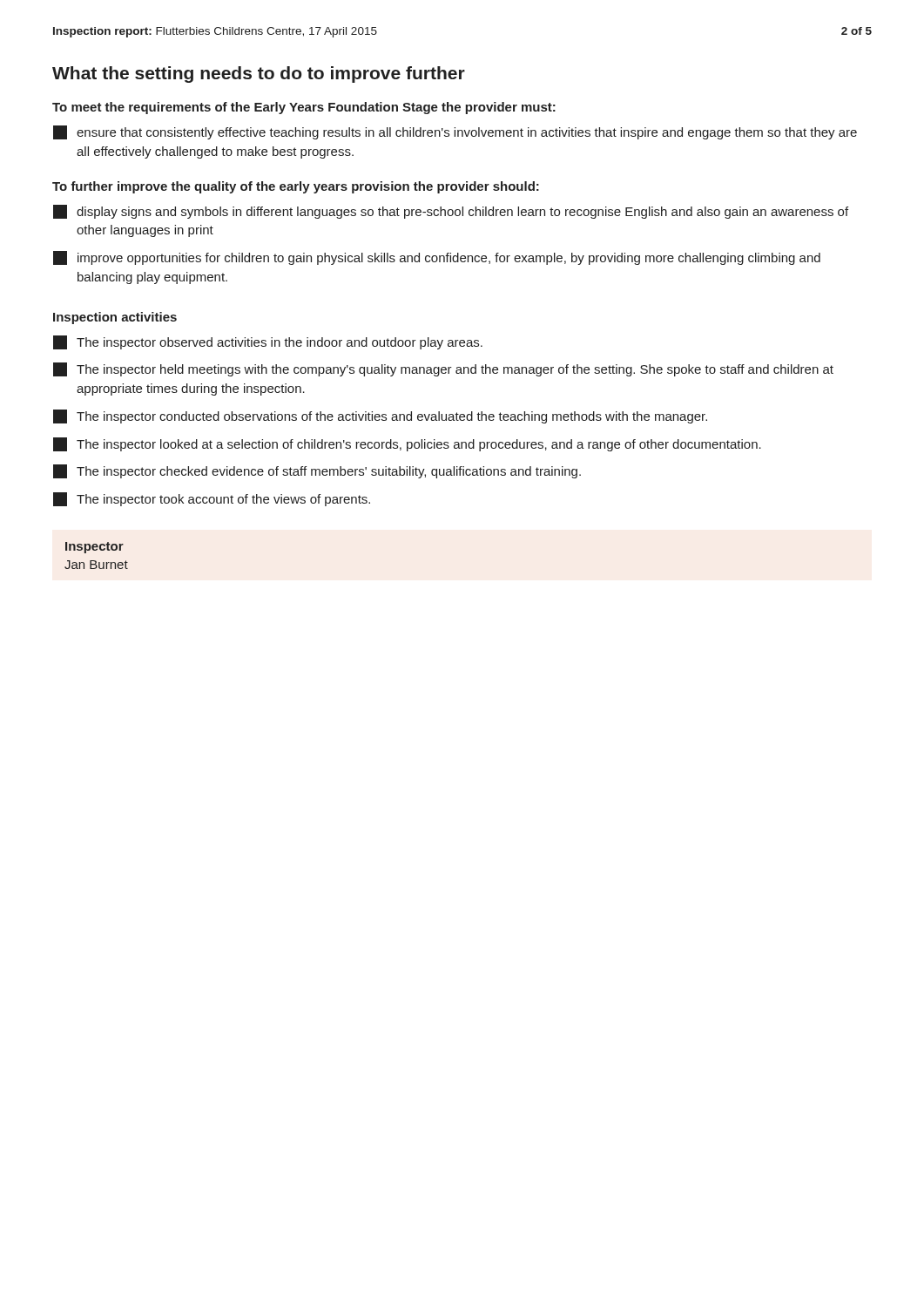Image resolution: width=924 pixels, height=1307 pixels.
Task: Click the passage that begins "display signs and symbols in different languages"
Action: (x=462, y=221)
